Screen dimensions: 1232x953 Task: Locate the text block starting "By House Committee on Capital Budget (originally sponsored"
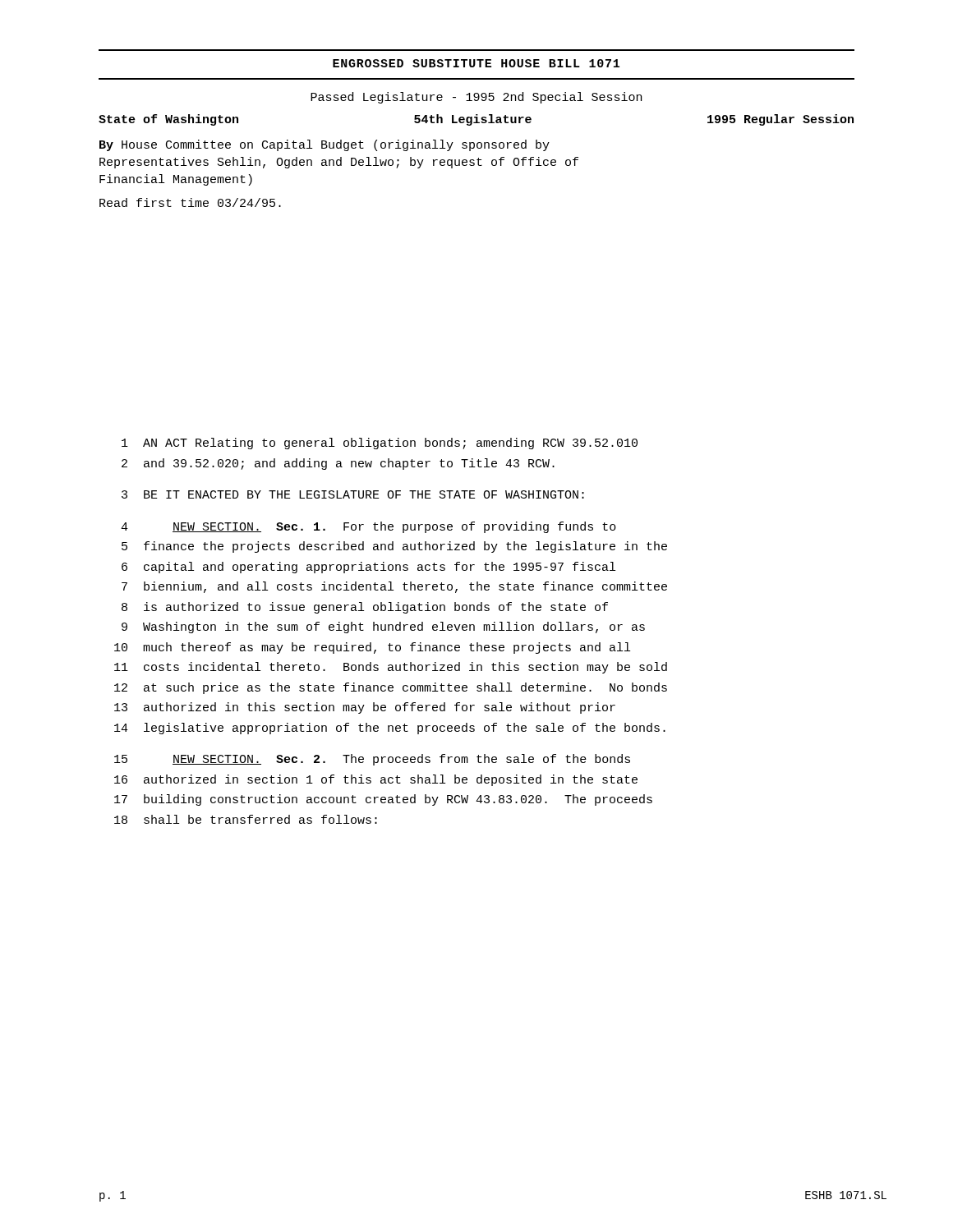tap(339, 163)
